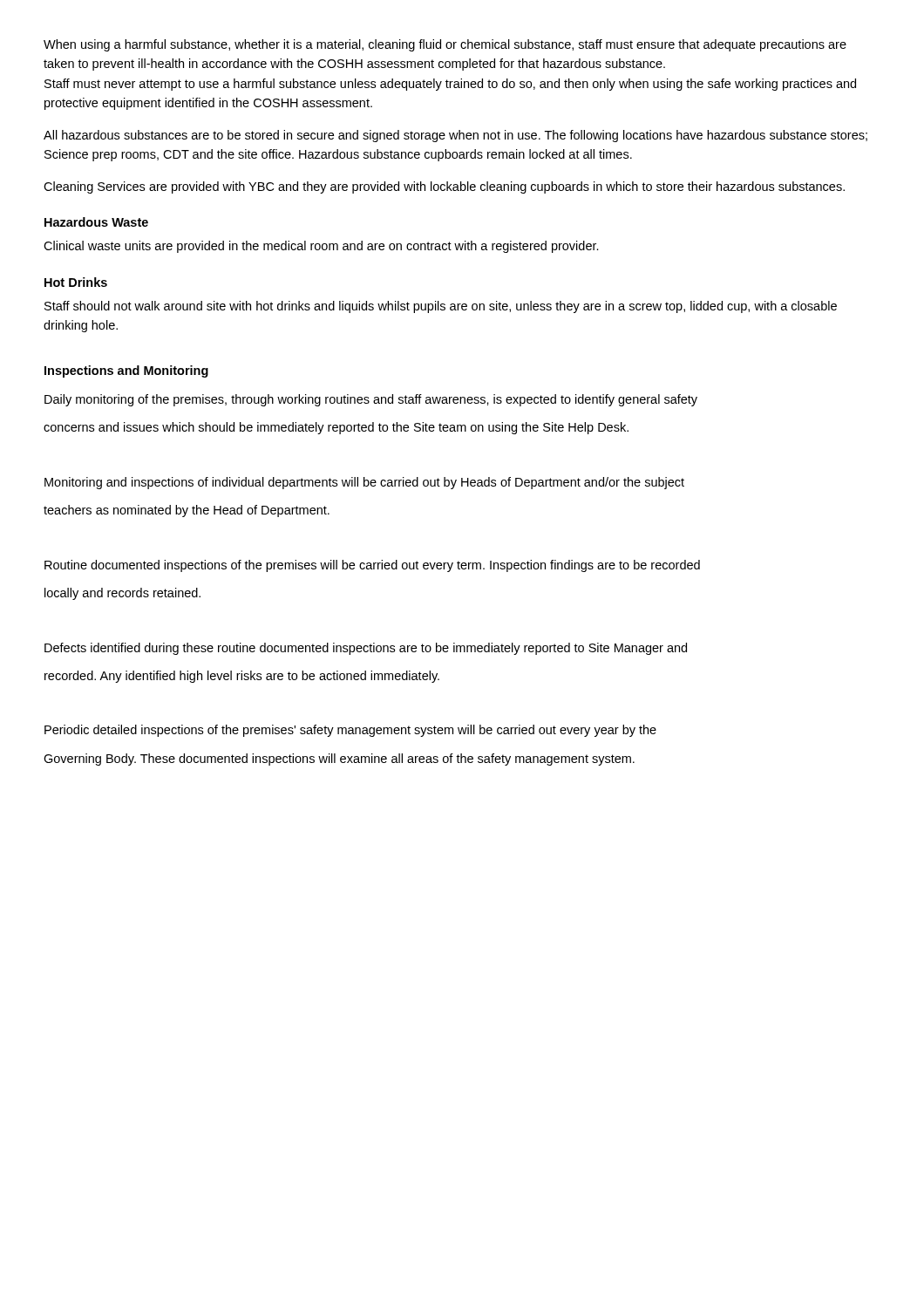Where is the passage that starts "concerns and issues which should be"?

point(337,427)
